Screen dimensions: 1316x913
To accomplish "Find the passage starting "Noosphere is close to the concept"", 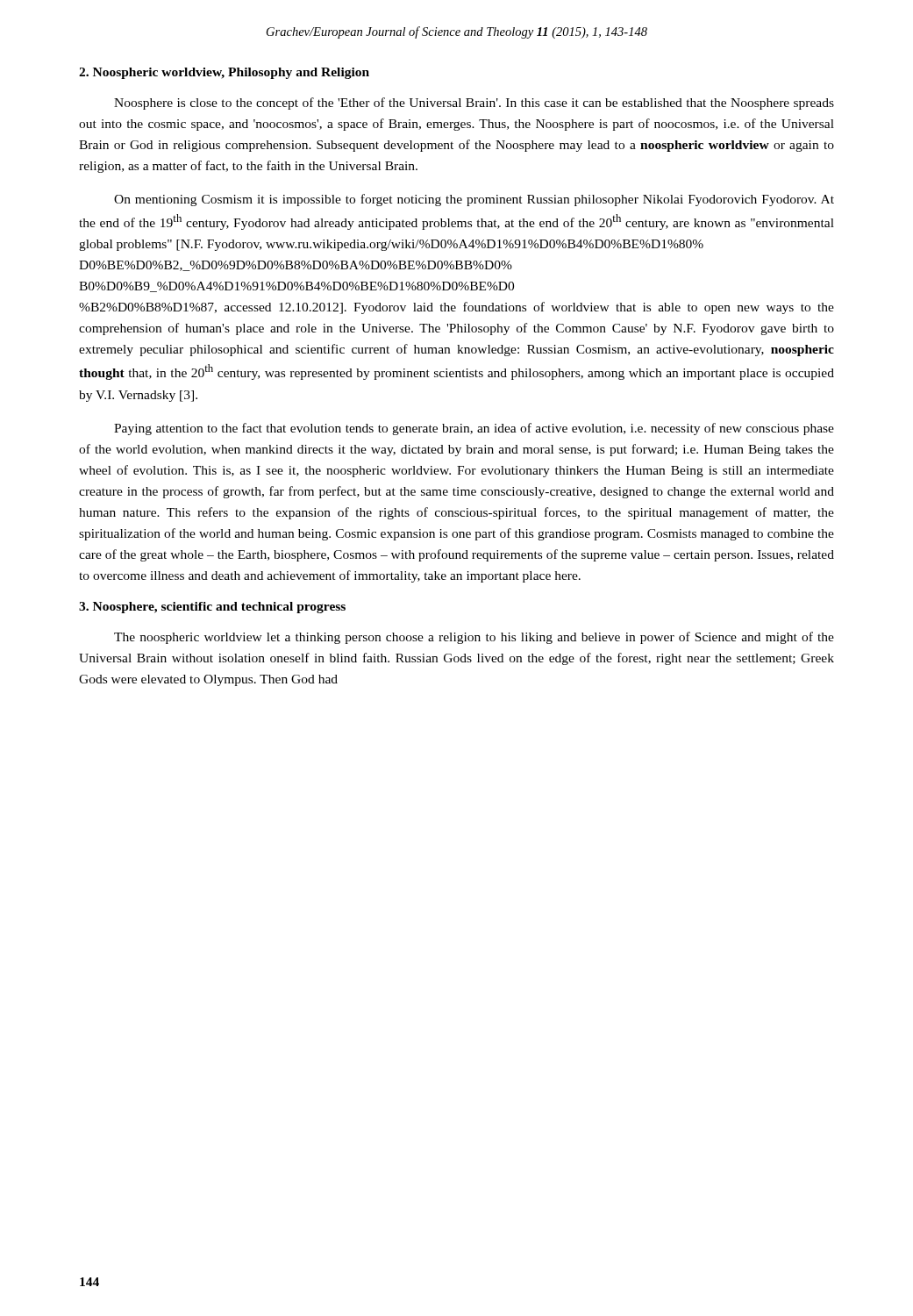I will (x=456, y=134).
